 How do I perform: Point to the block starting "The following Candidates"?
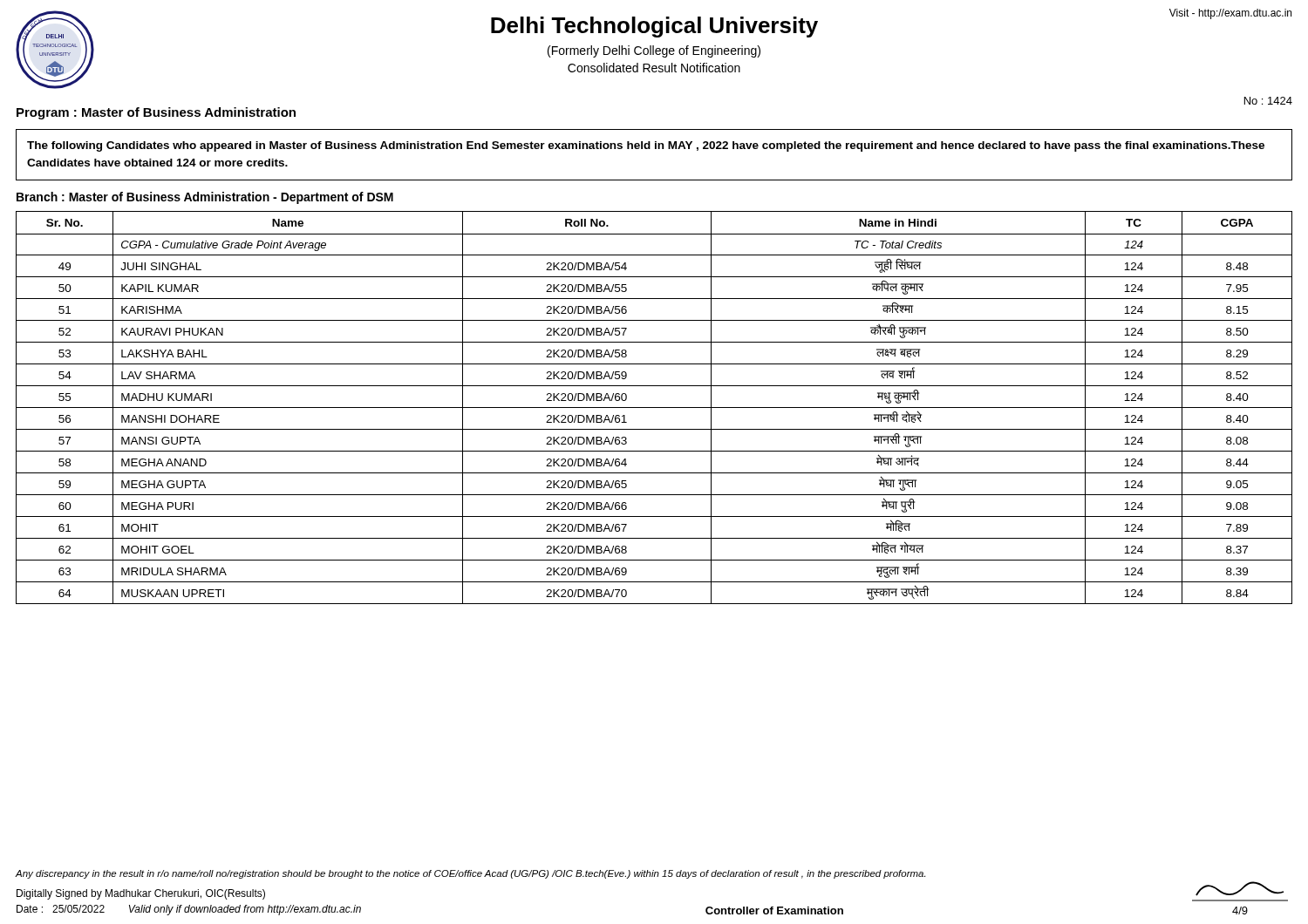[x=646, y=154]
